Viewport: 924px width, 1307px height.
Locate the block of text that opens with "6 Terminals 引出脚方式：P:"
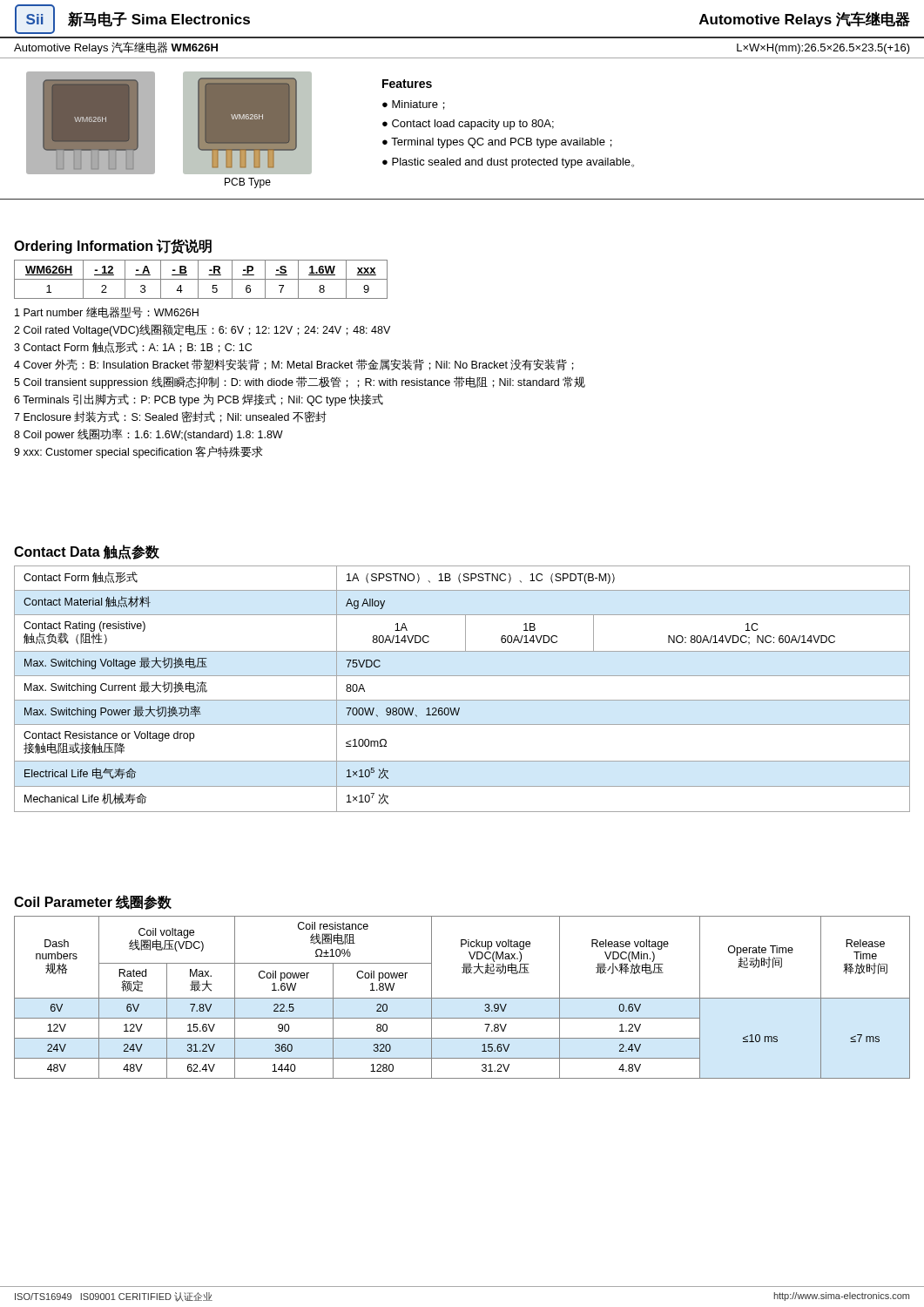(199, 400)
